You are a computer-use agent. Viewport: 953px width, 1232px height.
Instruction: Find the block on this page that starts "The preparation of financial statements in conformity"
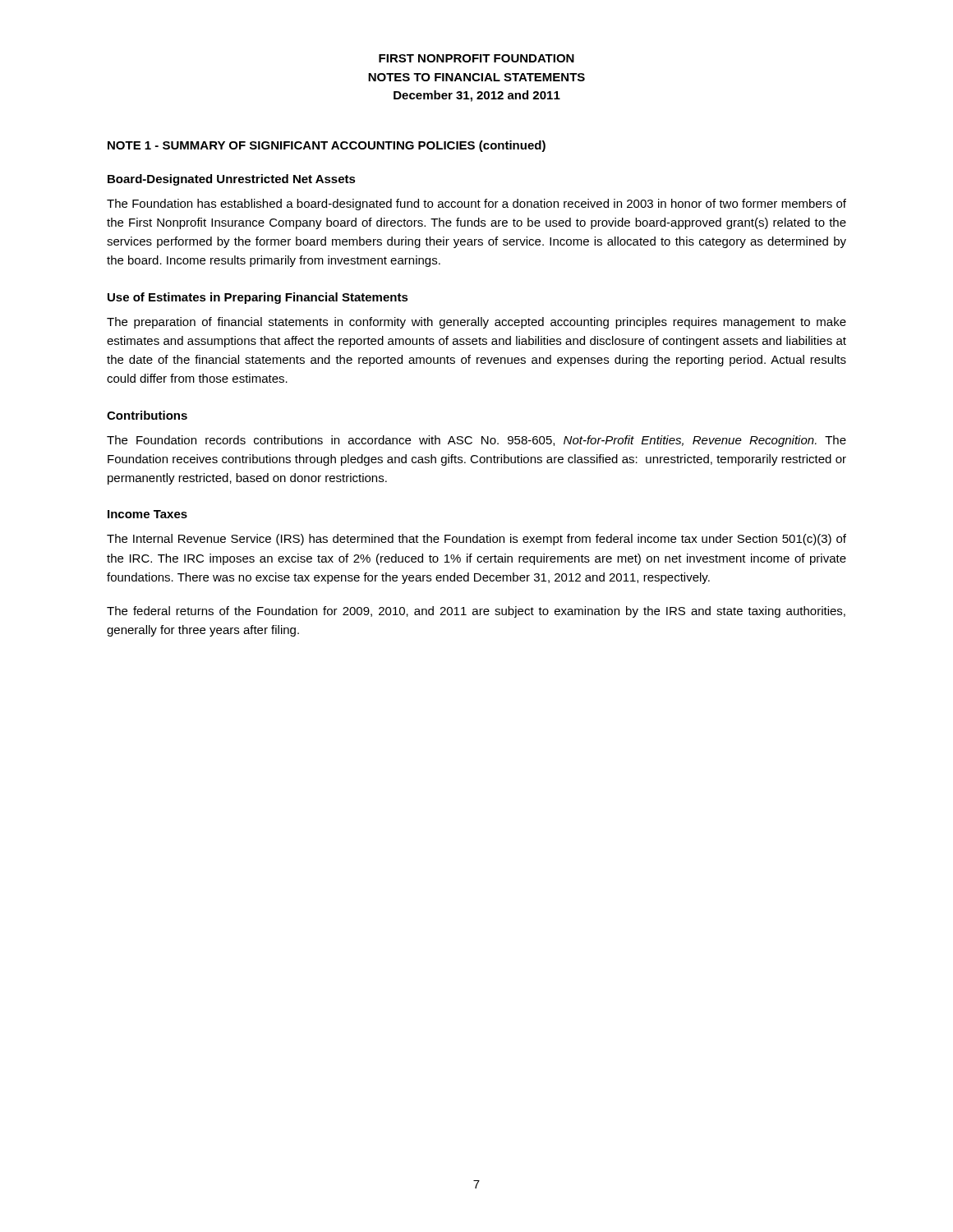click(x=476, y=350)
